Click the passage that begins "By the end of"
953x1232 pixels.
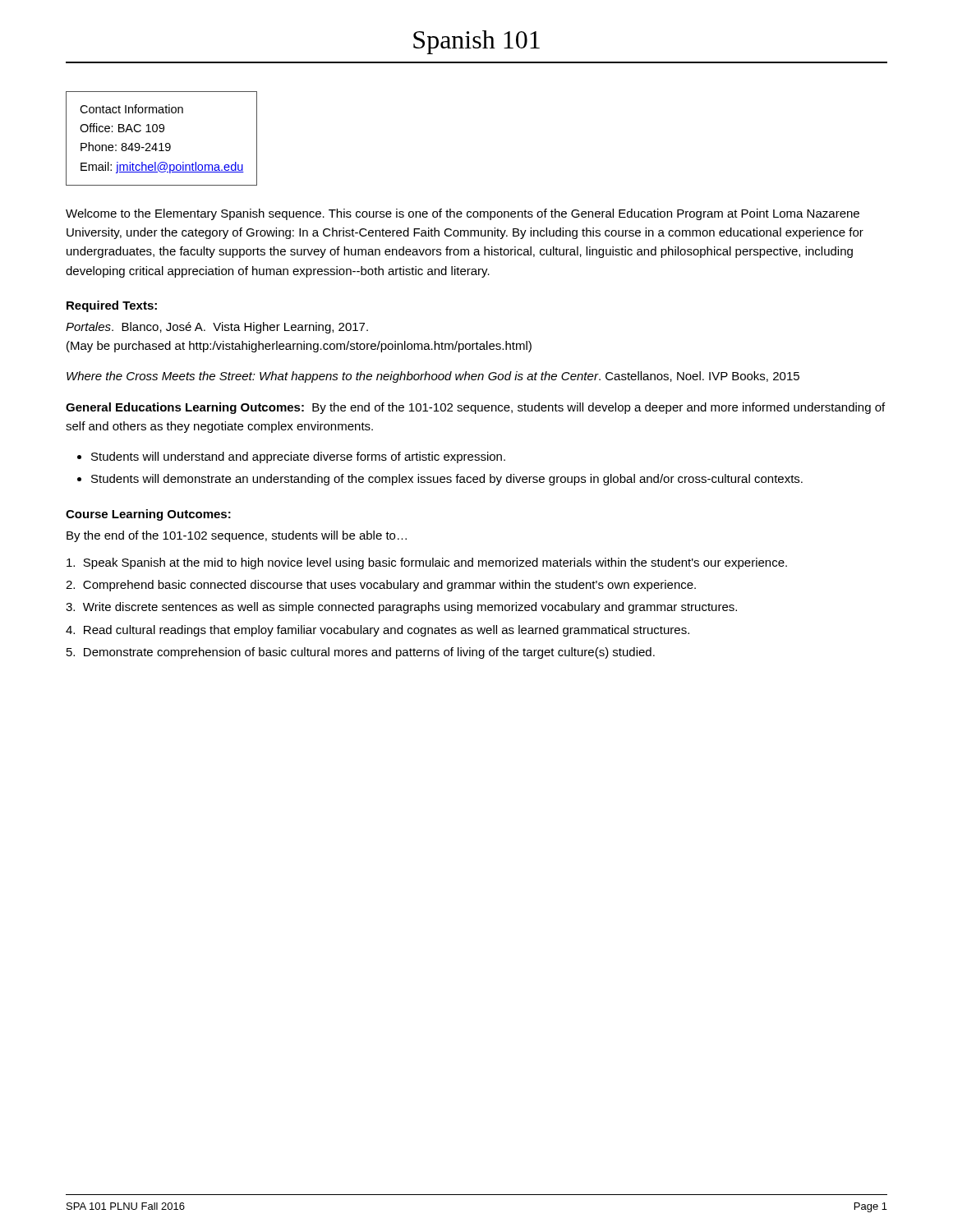(x=237, y=535)
